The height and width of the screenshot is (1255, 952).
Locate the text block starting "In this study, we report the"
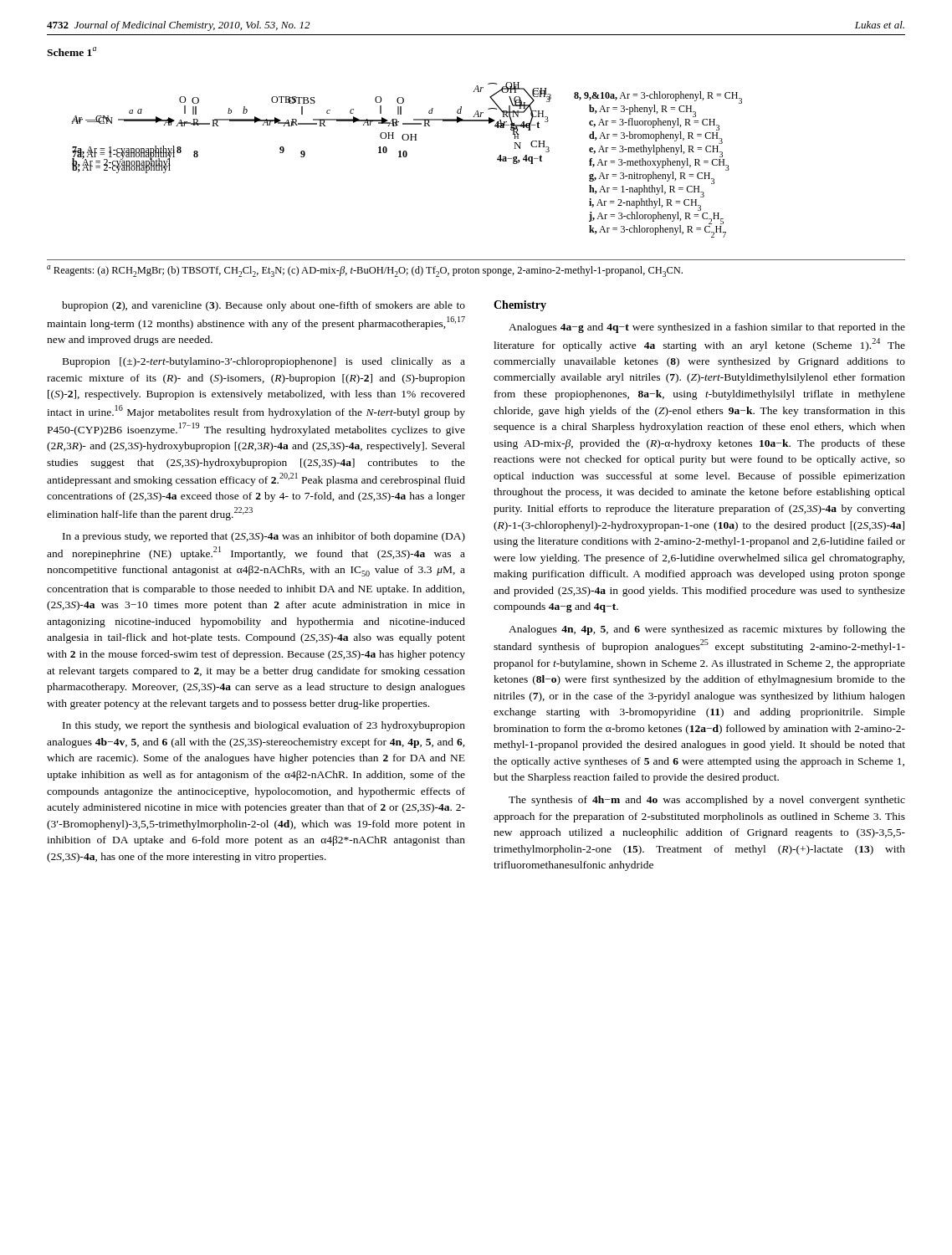(256, 791)
